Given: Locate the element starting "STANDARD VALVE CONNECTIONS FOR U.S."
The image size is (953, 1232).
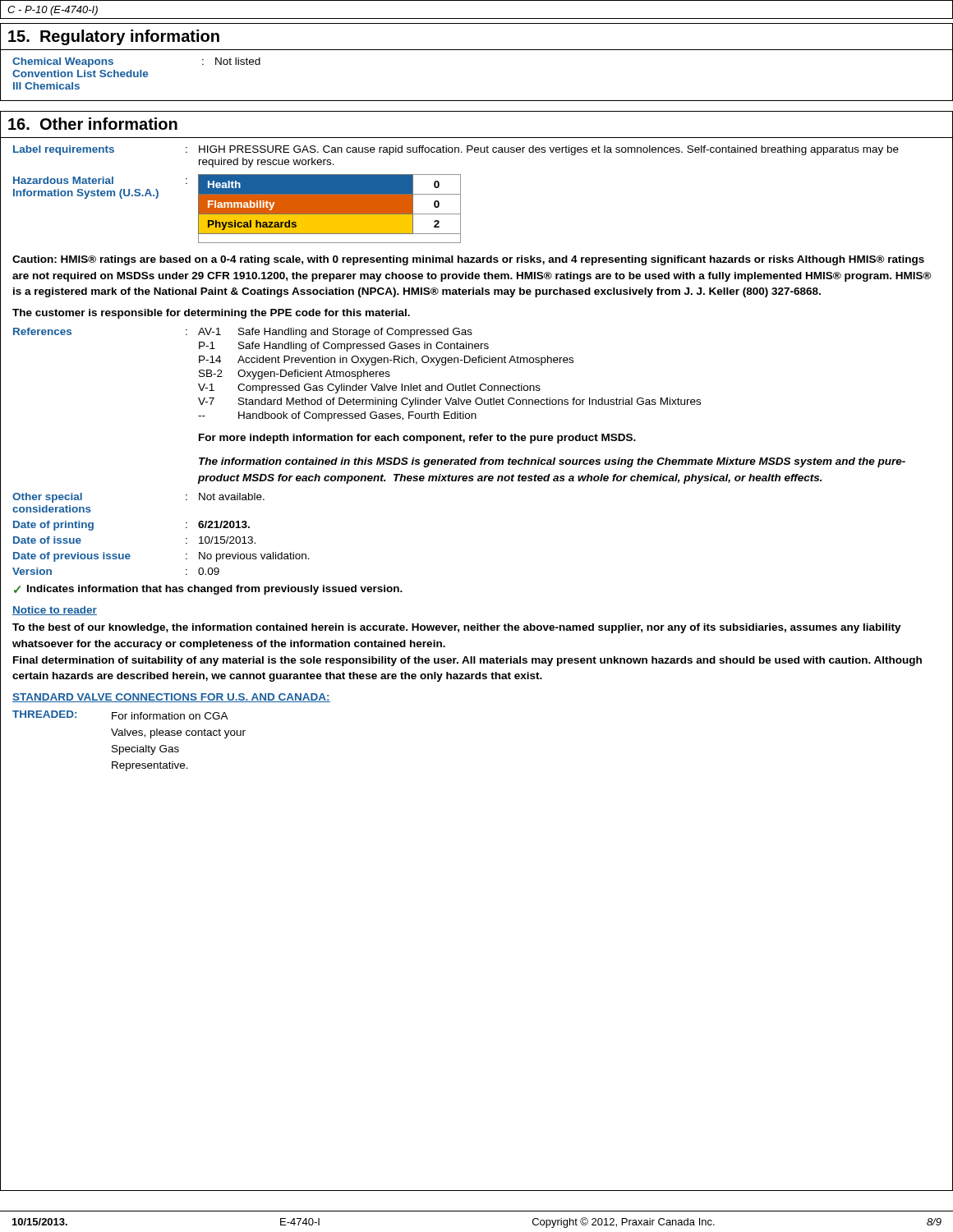Looking at the screenshot, I should tap(171, 697).
